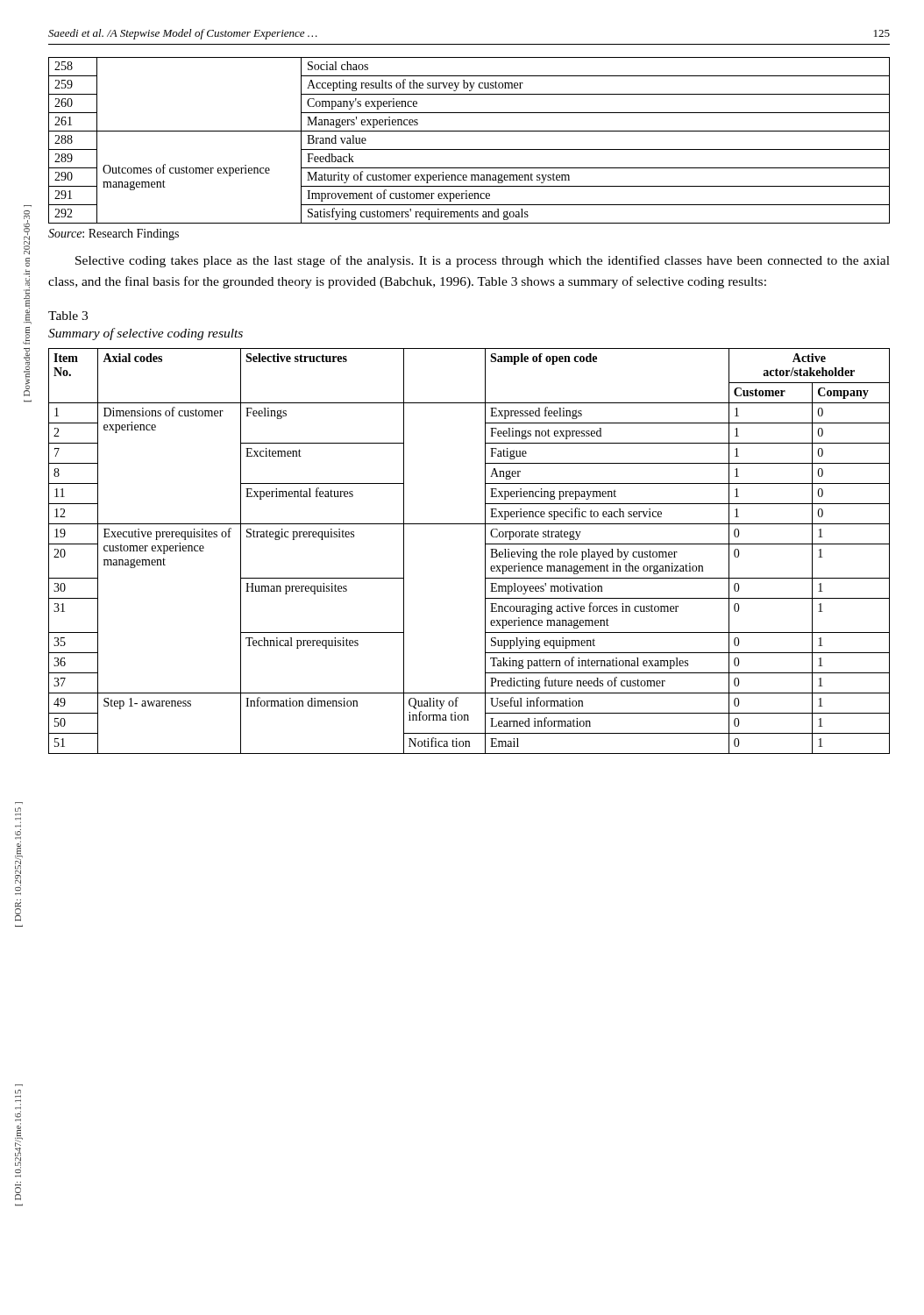Navigate to the text starting "Selective coding takes"

[x=469, y=270]
